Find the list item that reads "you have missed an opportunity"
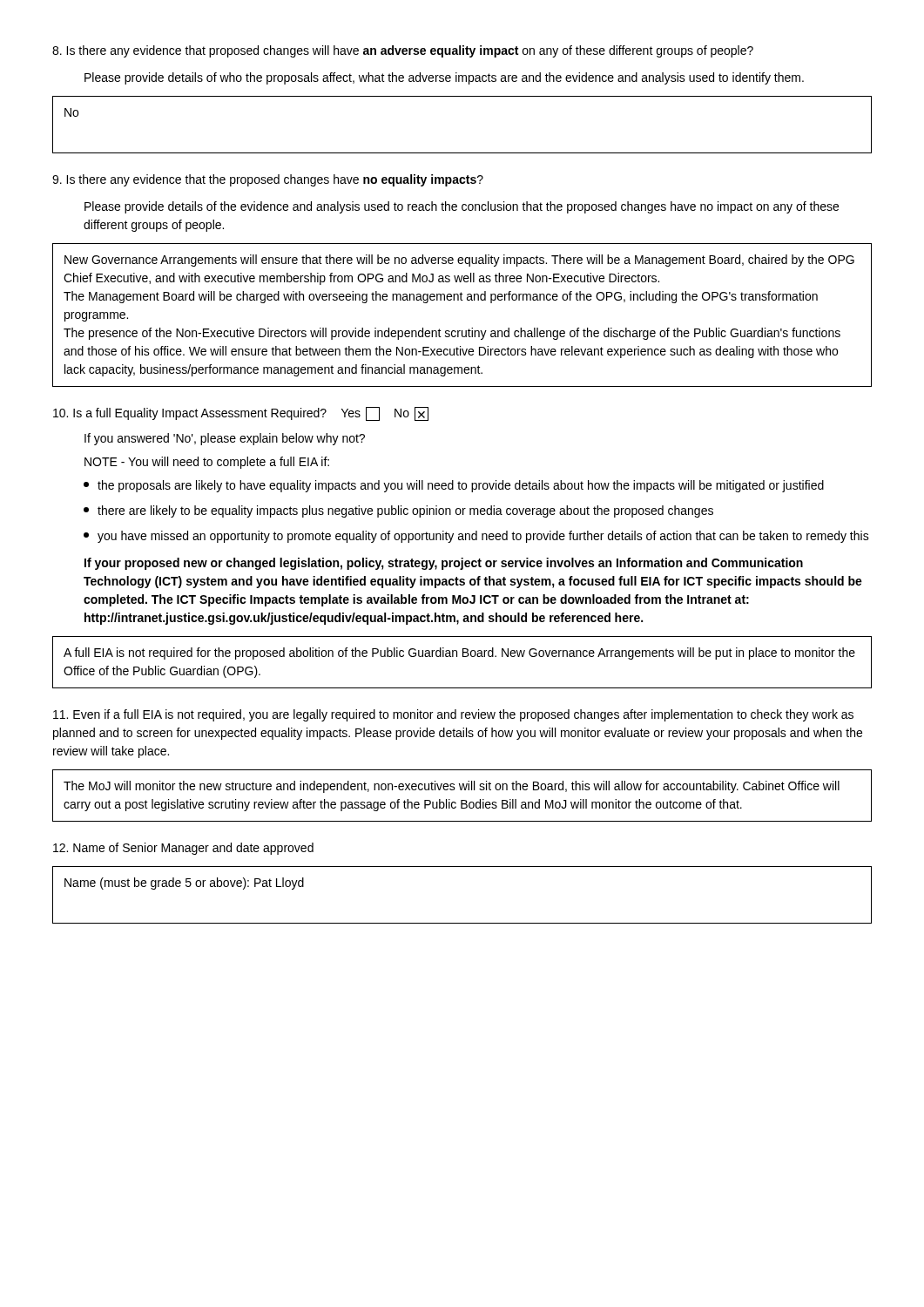Screen dimensions: 1307x924 (x=476, y=536)
